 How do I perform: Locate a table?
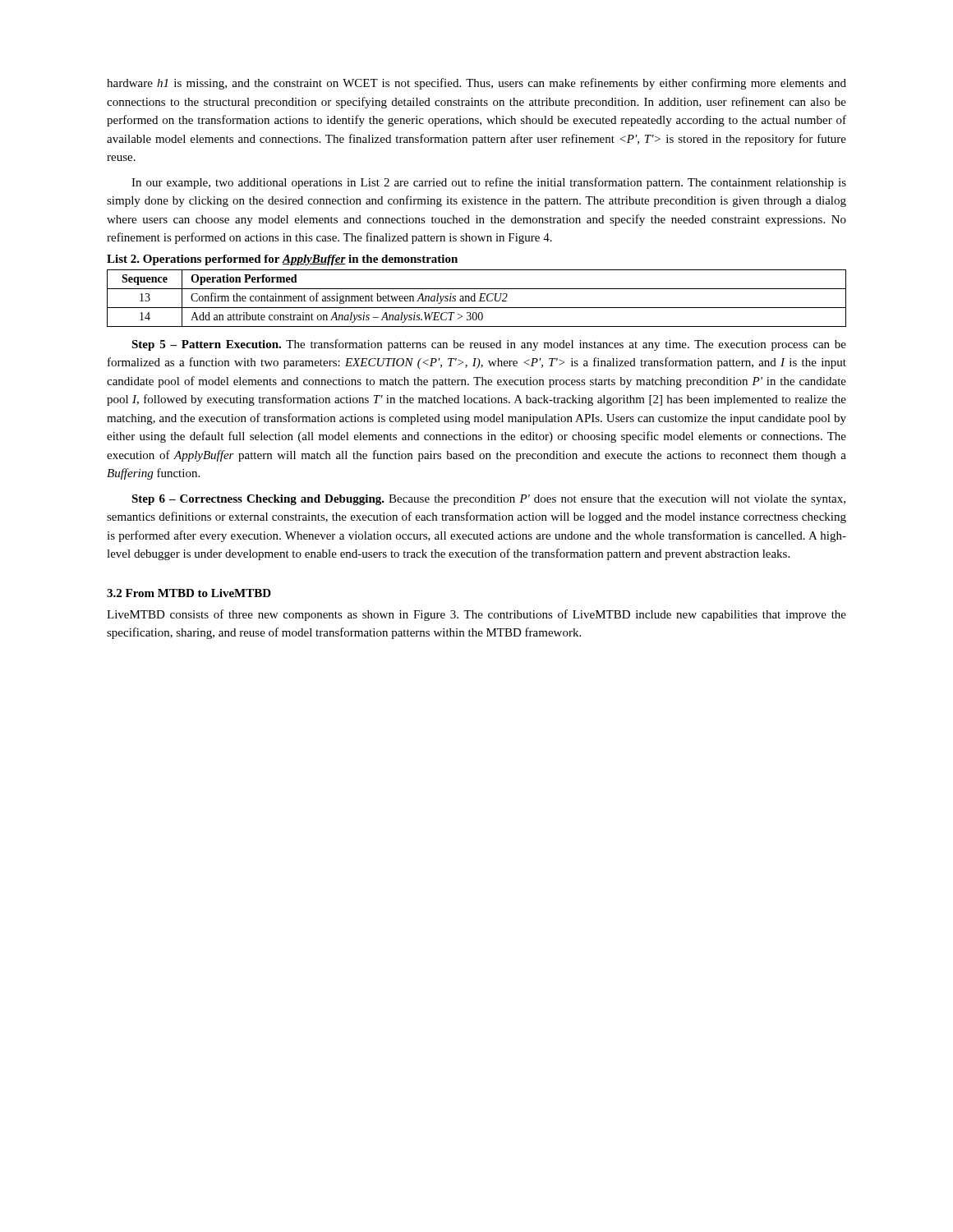point(476,298)
